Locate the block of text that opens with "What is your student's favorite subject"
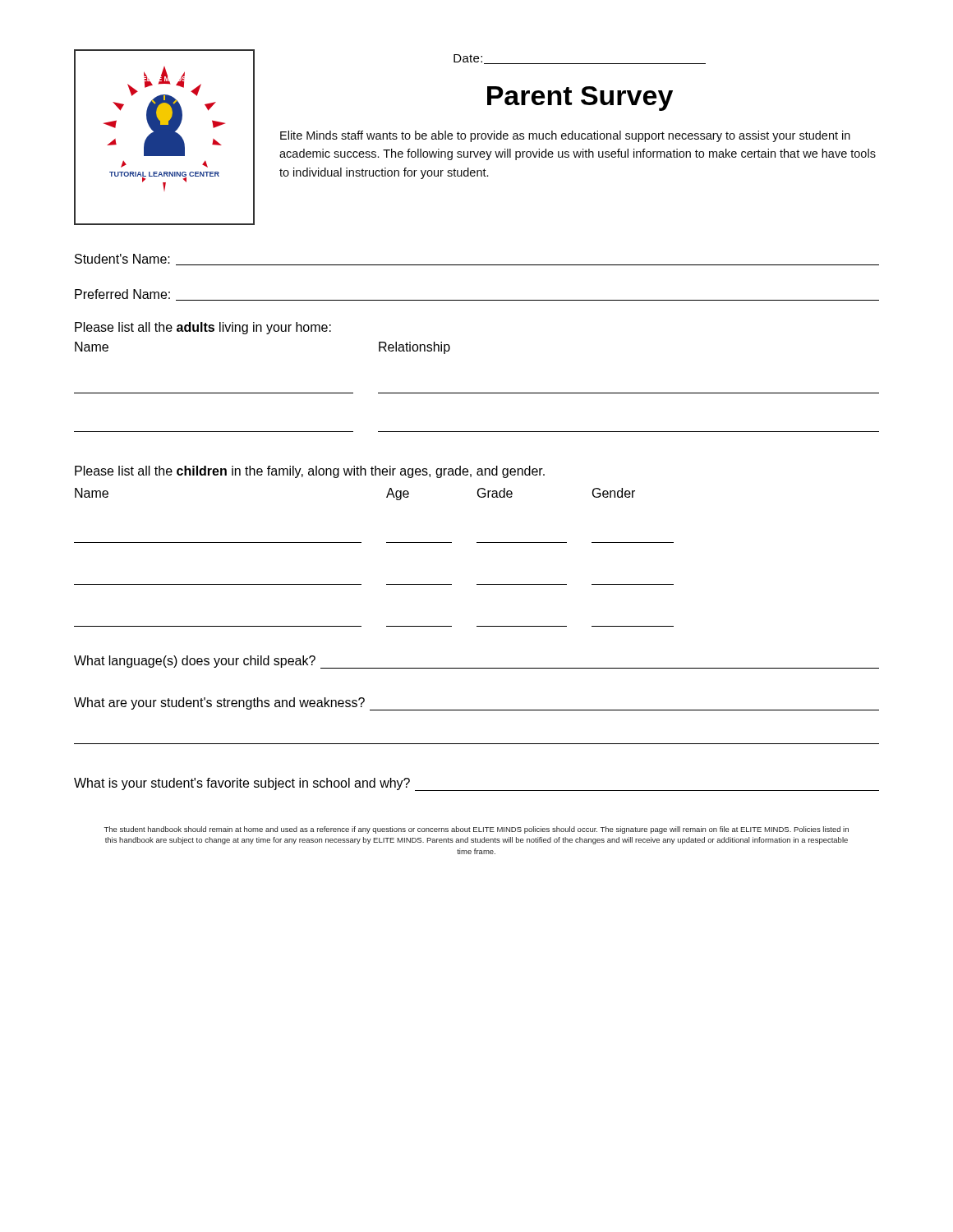 coord(476,783)
